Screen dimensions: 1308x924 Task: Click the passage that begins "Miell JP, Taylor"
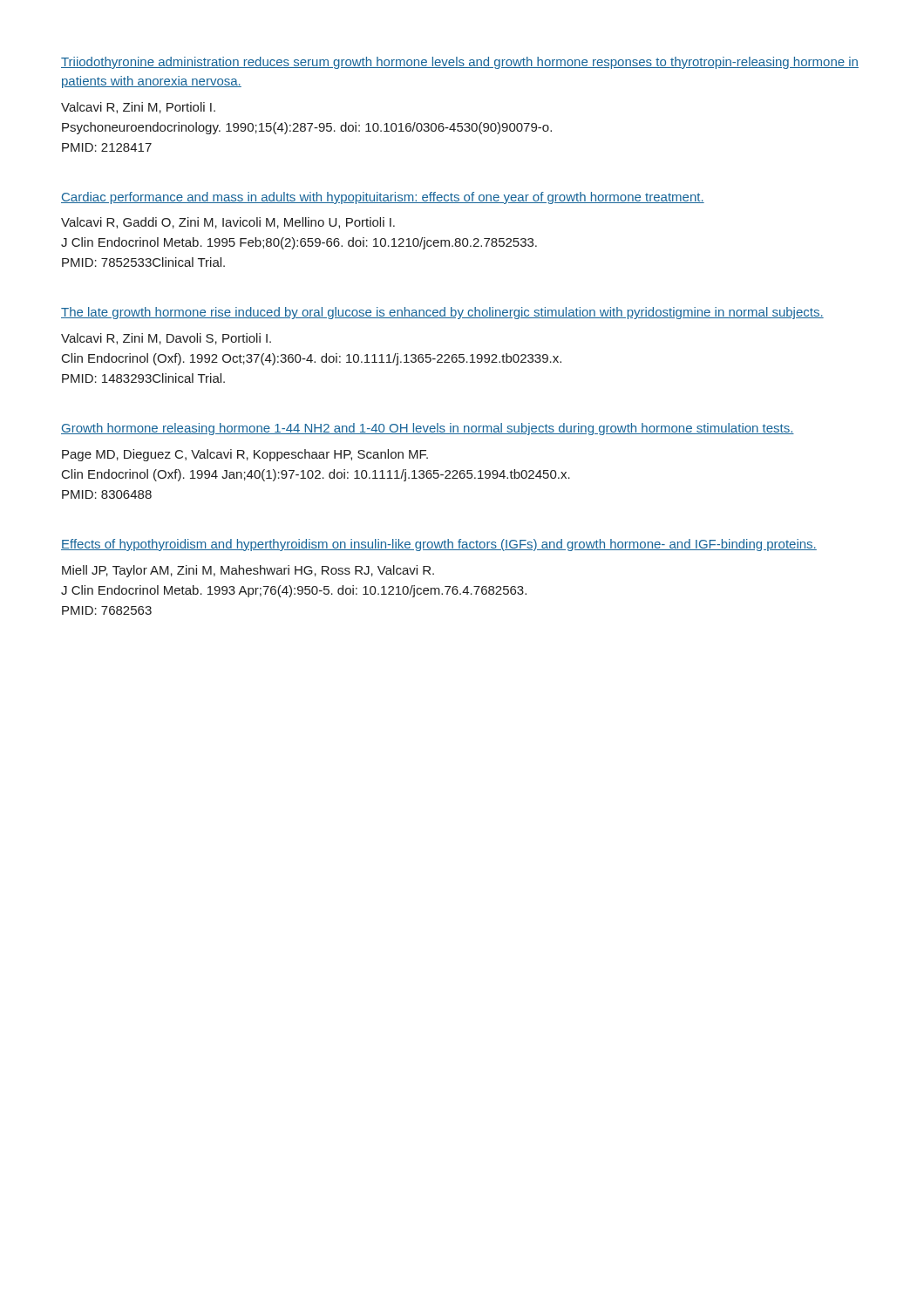pos(248,569)
